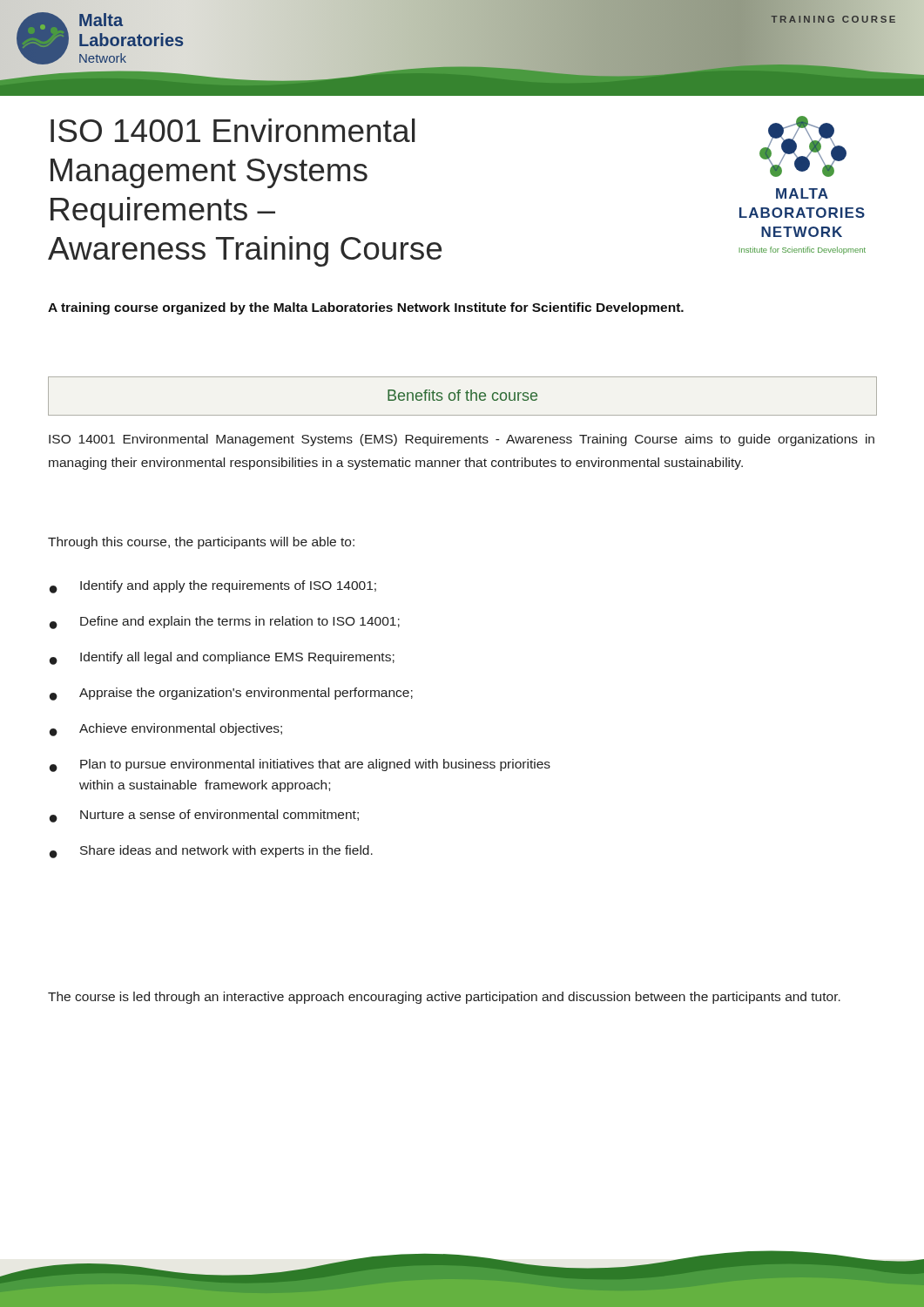Screen dimensions: 1307x924
Task: Click on the list item containing "● Plan to pursue environmental initiatives"
Action: pos(299,775)
